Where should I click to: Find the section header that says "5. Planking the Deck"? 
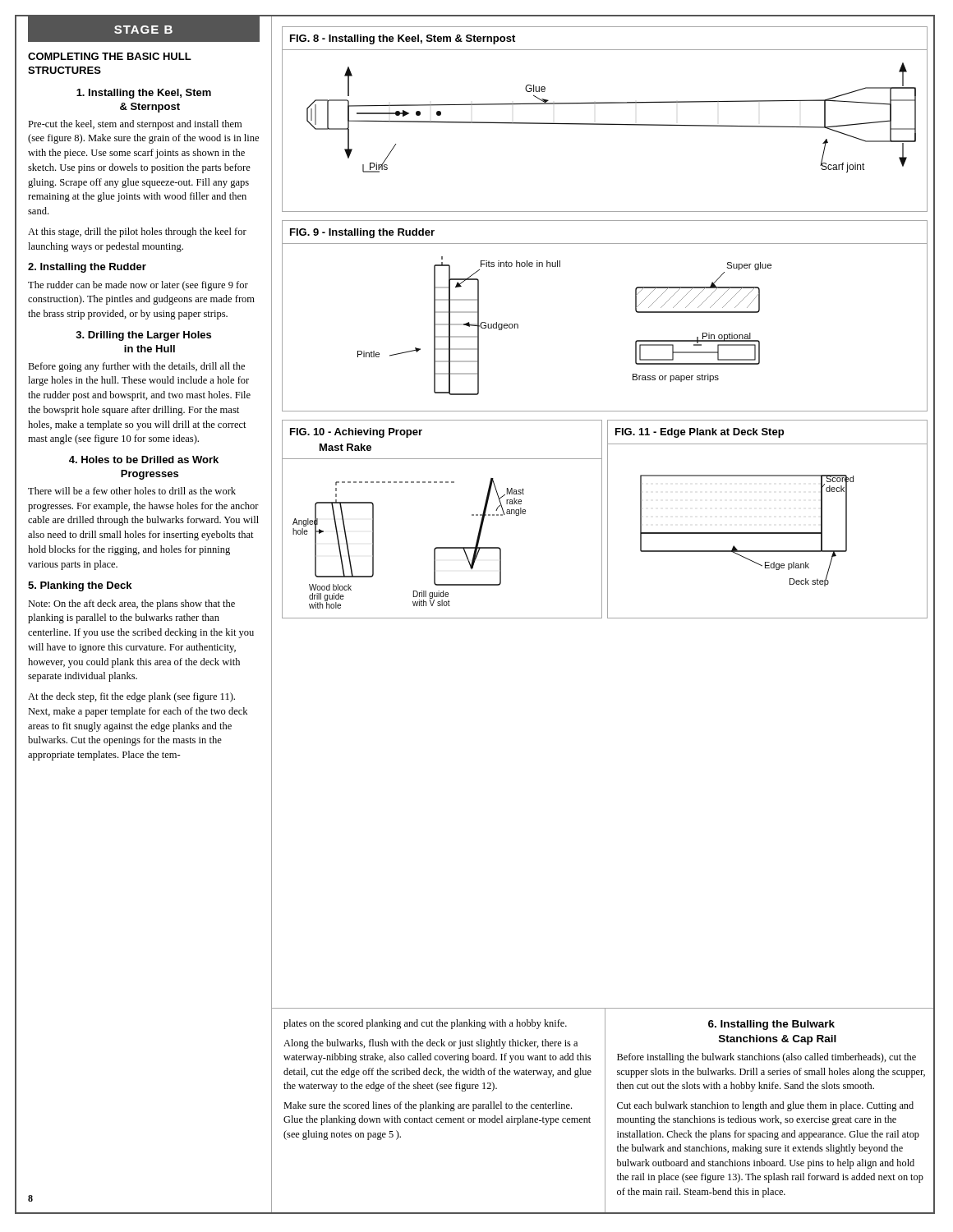(x=80, y=585)
